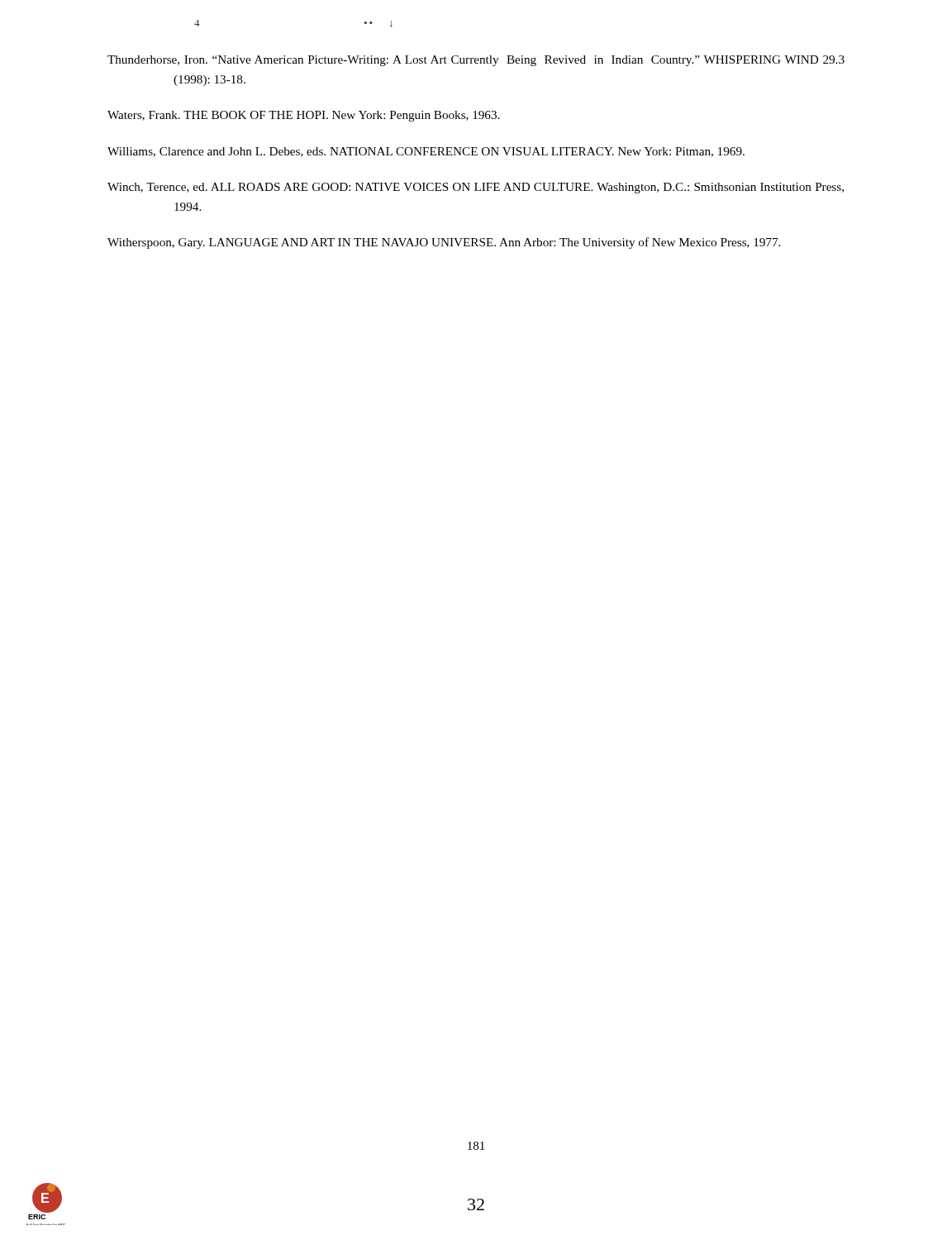The height and width of the screenshot is (1240, 952).
Task: Locate the list item that says "Waters, Frank. THE BOOK OF THE"
Action: coord(304,115)
